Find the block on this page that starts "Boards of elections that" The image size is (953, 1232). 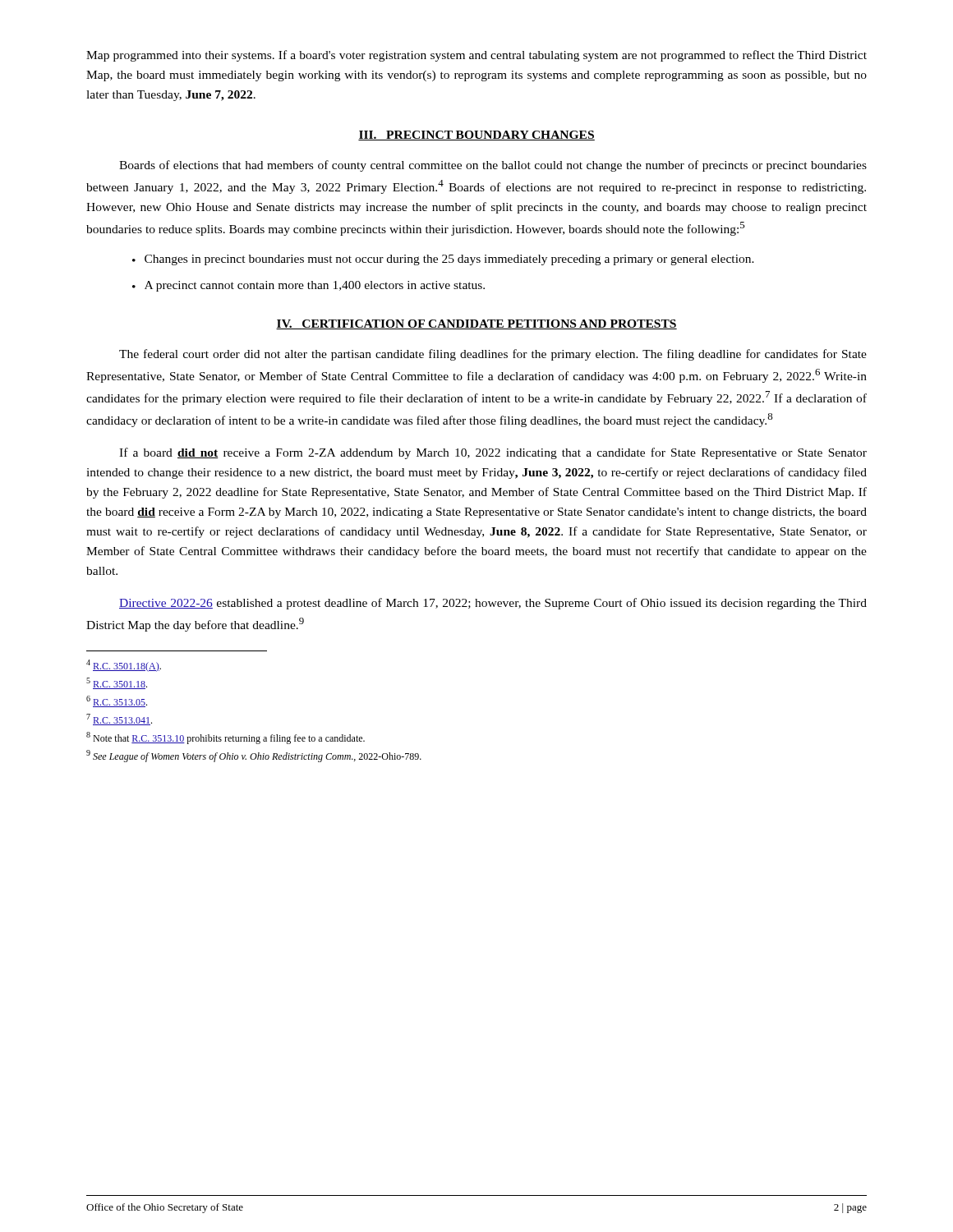pyautogui.click(x=476, y=197)
